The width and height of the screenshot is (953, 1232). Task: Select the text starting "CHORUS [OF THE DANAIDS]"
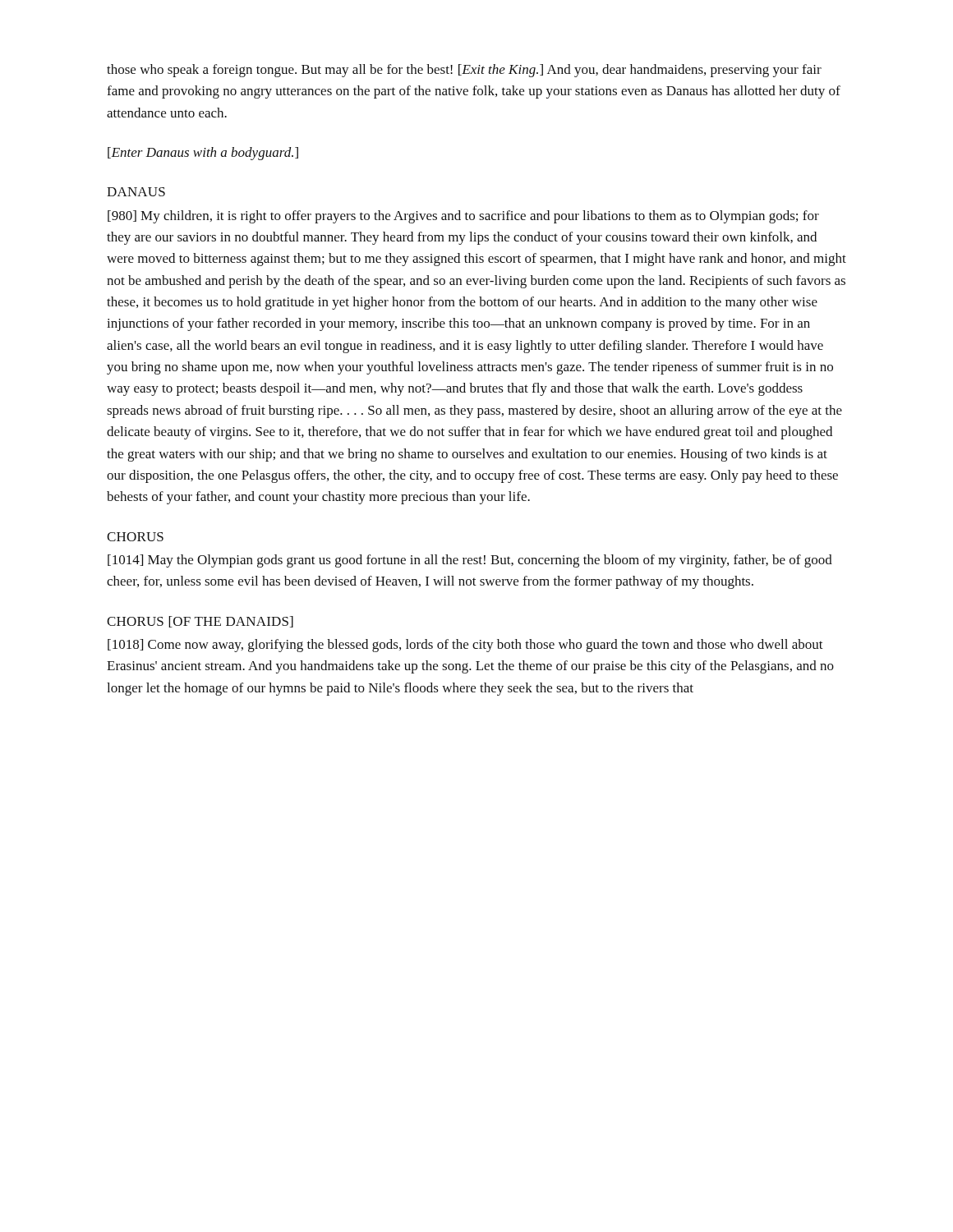click(200, 621)
